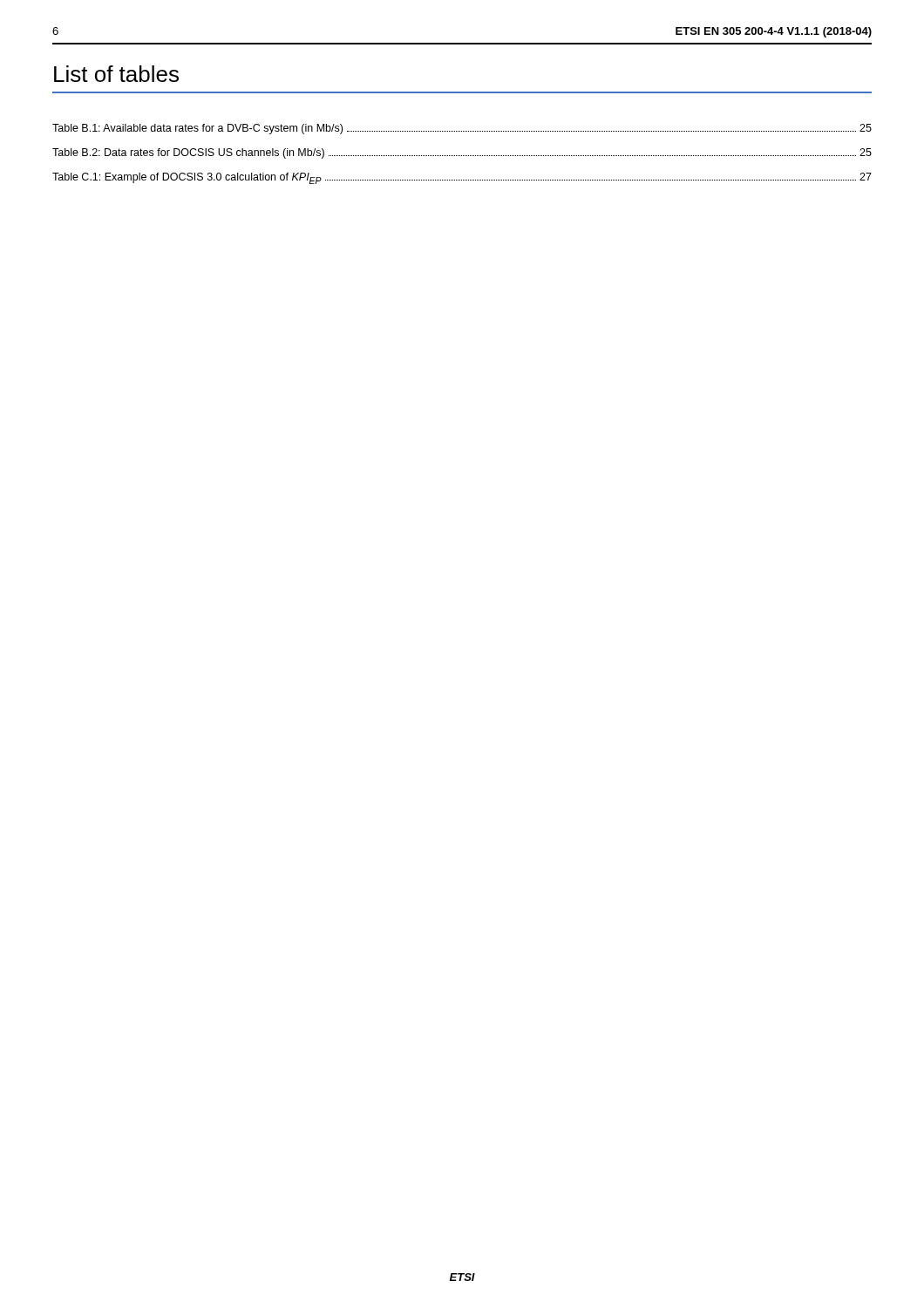Locate the block of text that opens with "Table C.1: Example of DOCSIS 3.0 calculation"
Viewport: 924px width, 1308px height.
click(x=462, y=178)
